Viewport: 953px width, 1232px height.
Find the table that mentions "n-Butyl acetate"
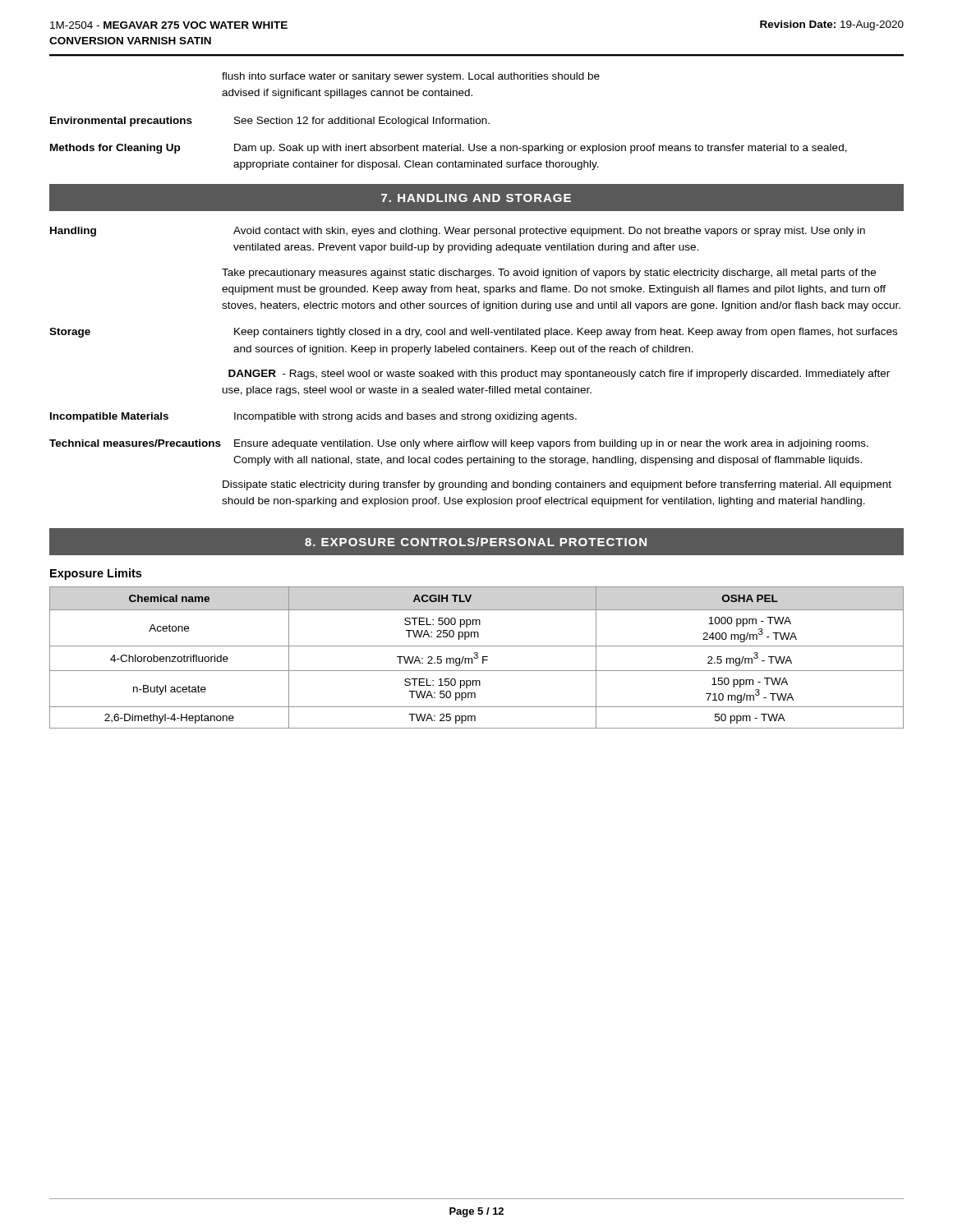point(476,657)
